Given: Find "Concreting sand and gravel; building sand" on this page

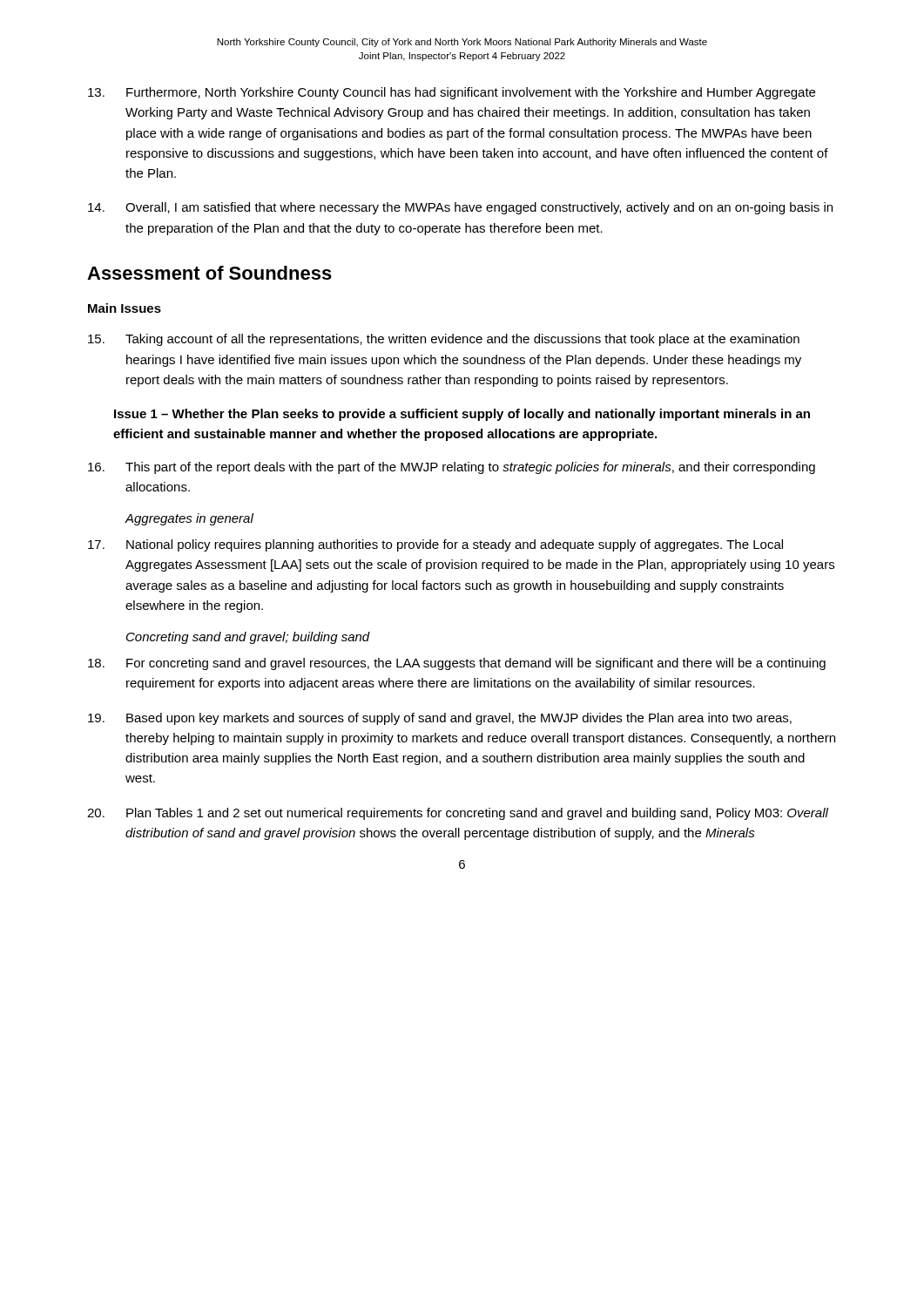Looking at the screenshot, I should coord(247,637).
